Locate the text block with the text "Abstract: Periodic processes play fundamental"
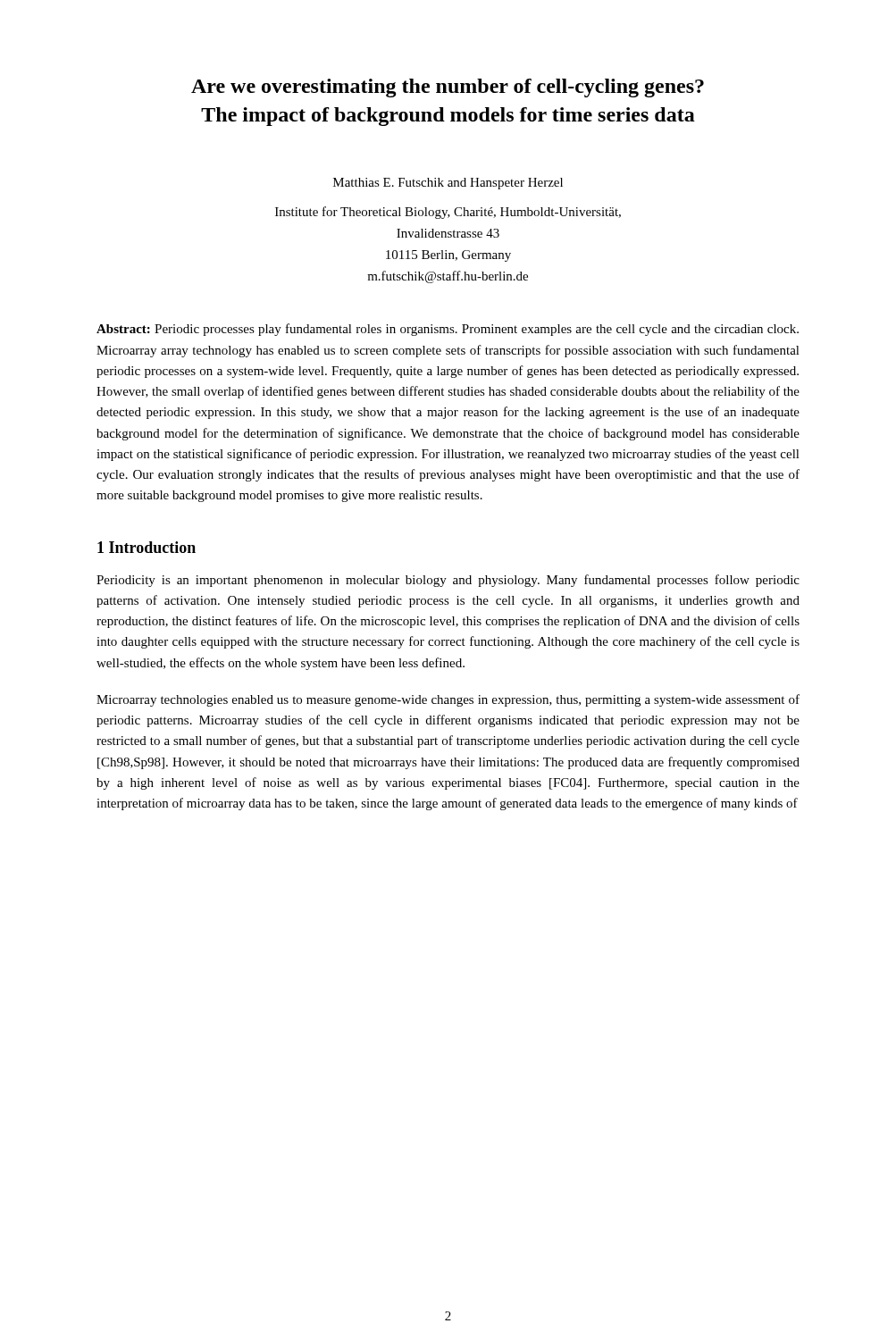The width and height of the screenshot is (896, 1340). (x=448, y=412)
